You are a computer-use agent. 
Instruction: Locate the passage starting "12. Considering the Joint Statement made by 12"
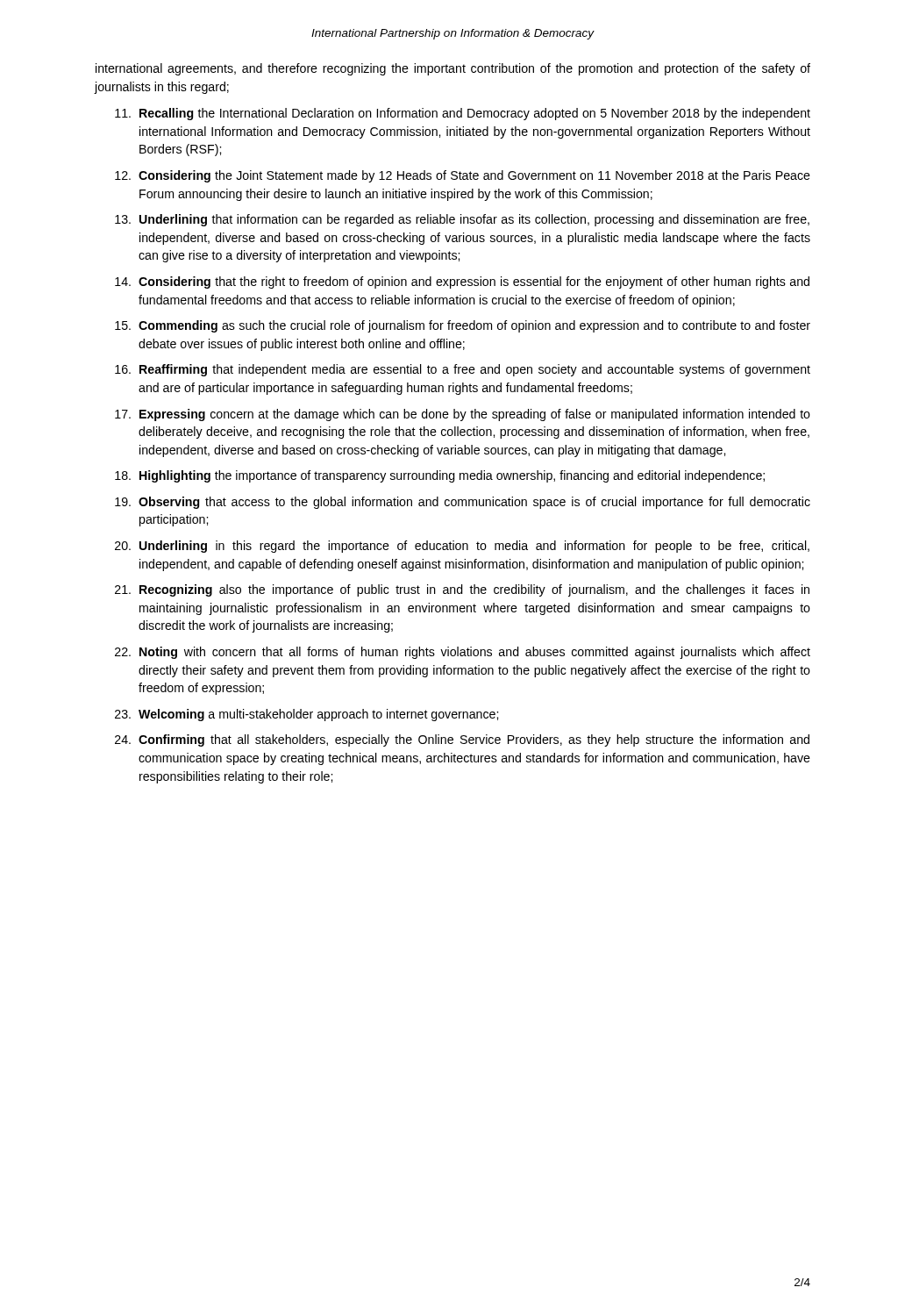click(x=452, y=185)
